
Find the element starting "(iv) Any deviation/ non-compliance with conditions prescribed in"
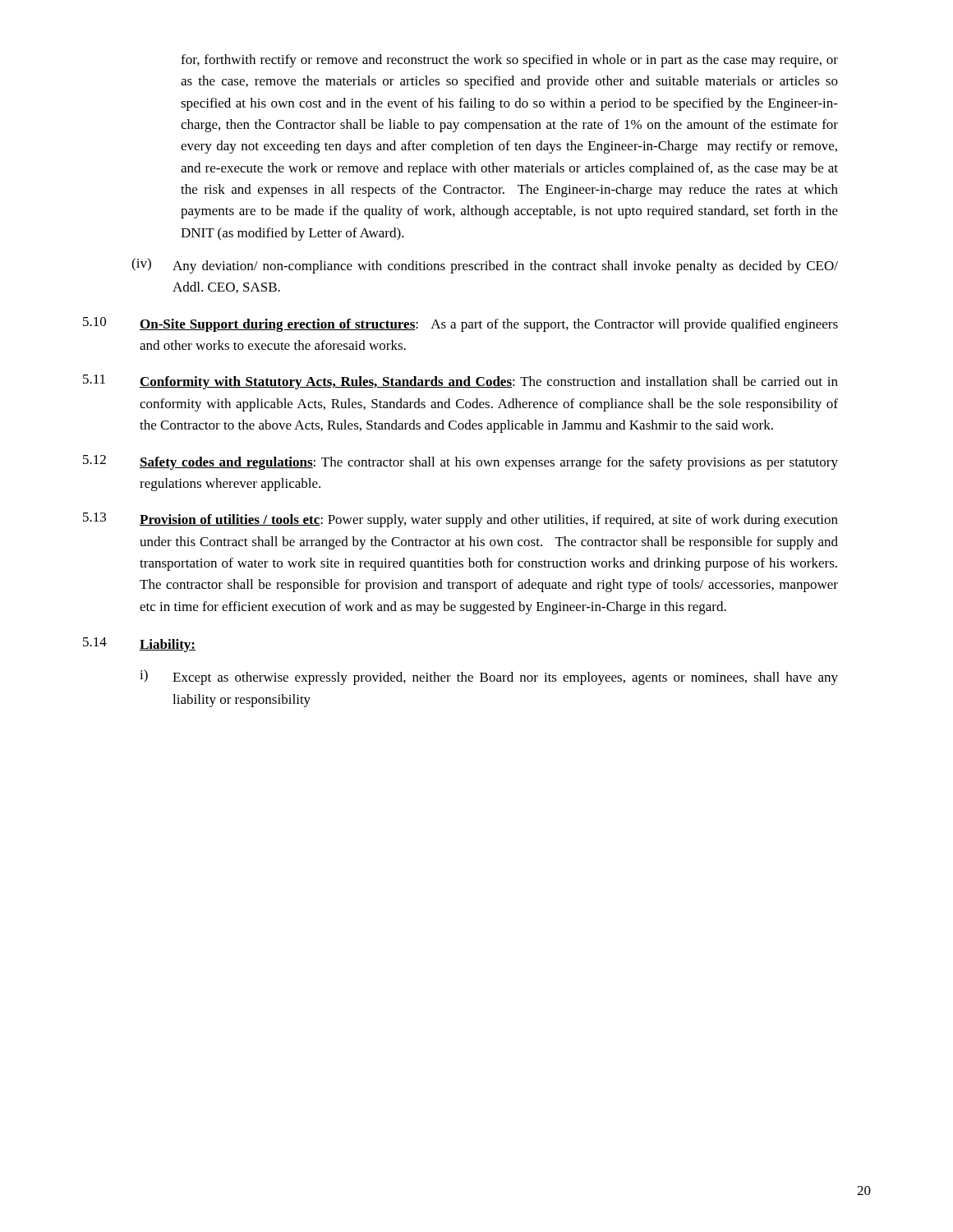tap(485, 277)
